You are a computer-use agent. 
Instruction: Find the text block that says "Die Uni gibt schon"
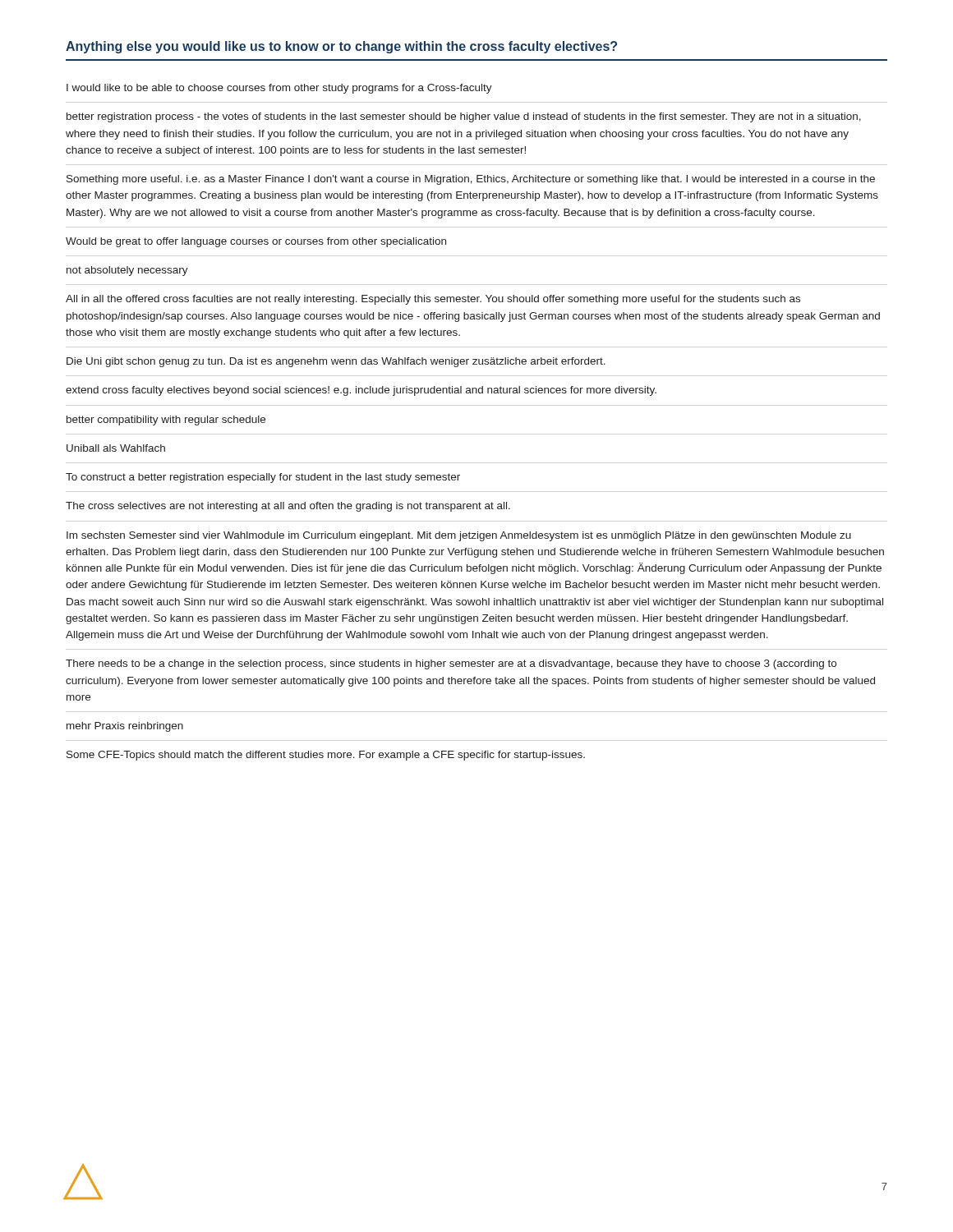[336, 361]
